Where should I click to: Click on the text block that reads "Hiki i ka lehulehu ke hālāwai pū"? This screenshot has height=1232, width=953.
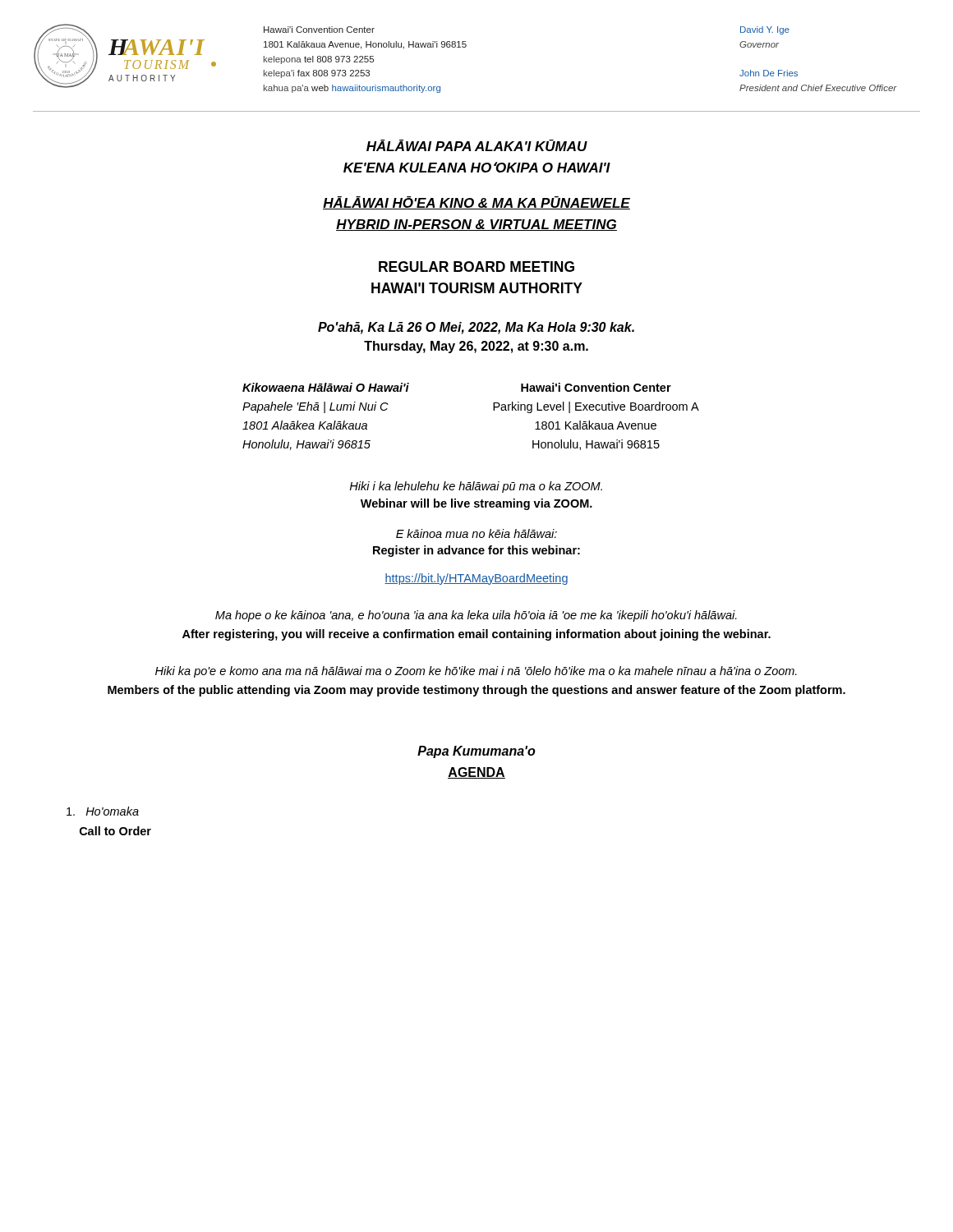click(476, 486)
